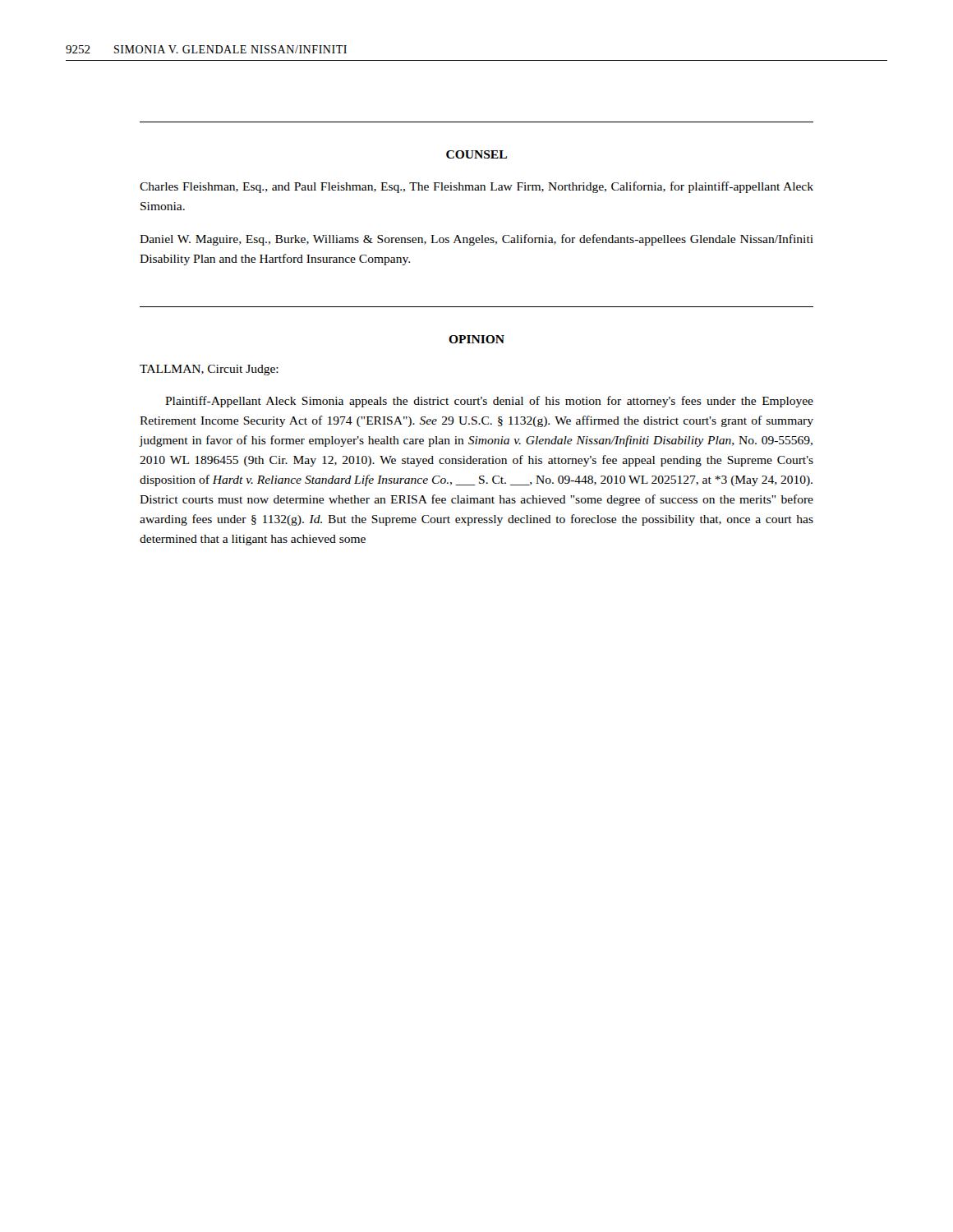Viewport: 953px width, 1232px height.
Task: Click on the text block containing "Daniel W. Maguire, Esq., Burke, Williams & Sorensen,"
Action: coord(476,248)
